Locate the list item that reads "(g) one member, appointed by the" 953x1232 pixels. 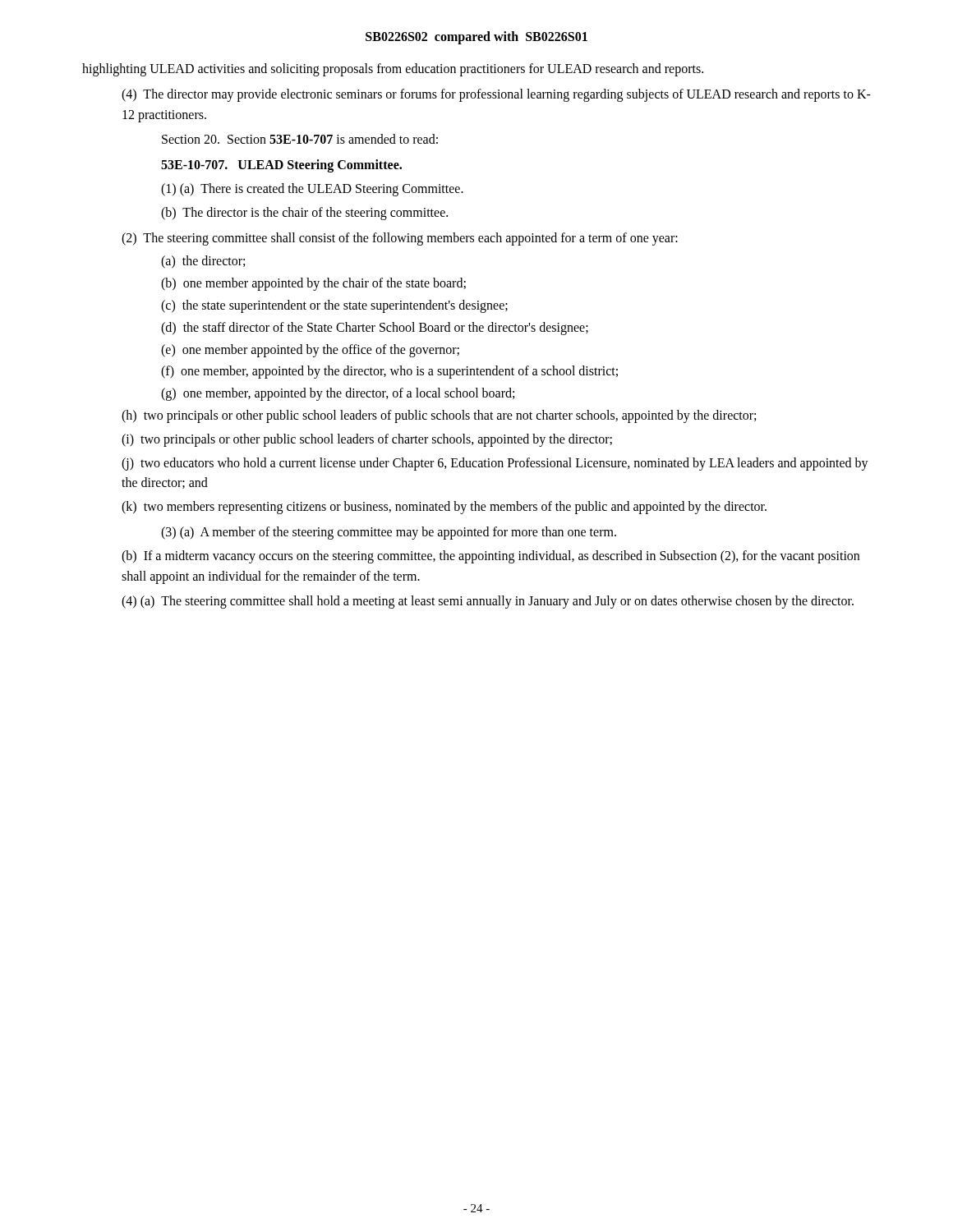click(x=338, y=393)
